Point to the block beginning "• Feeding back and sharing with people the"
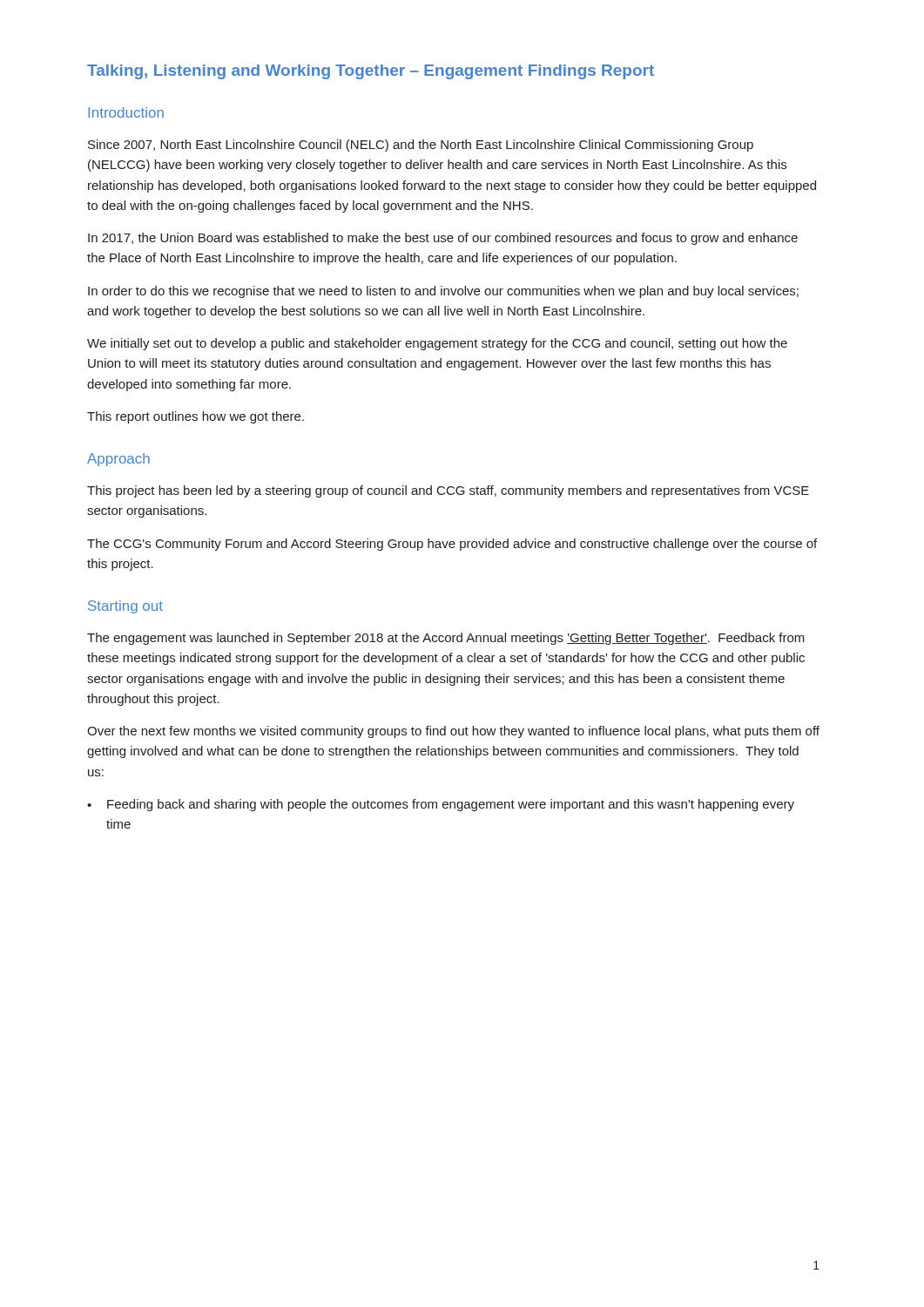 [453, 814]
